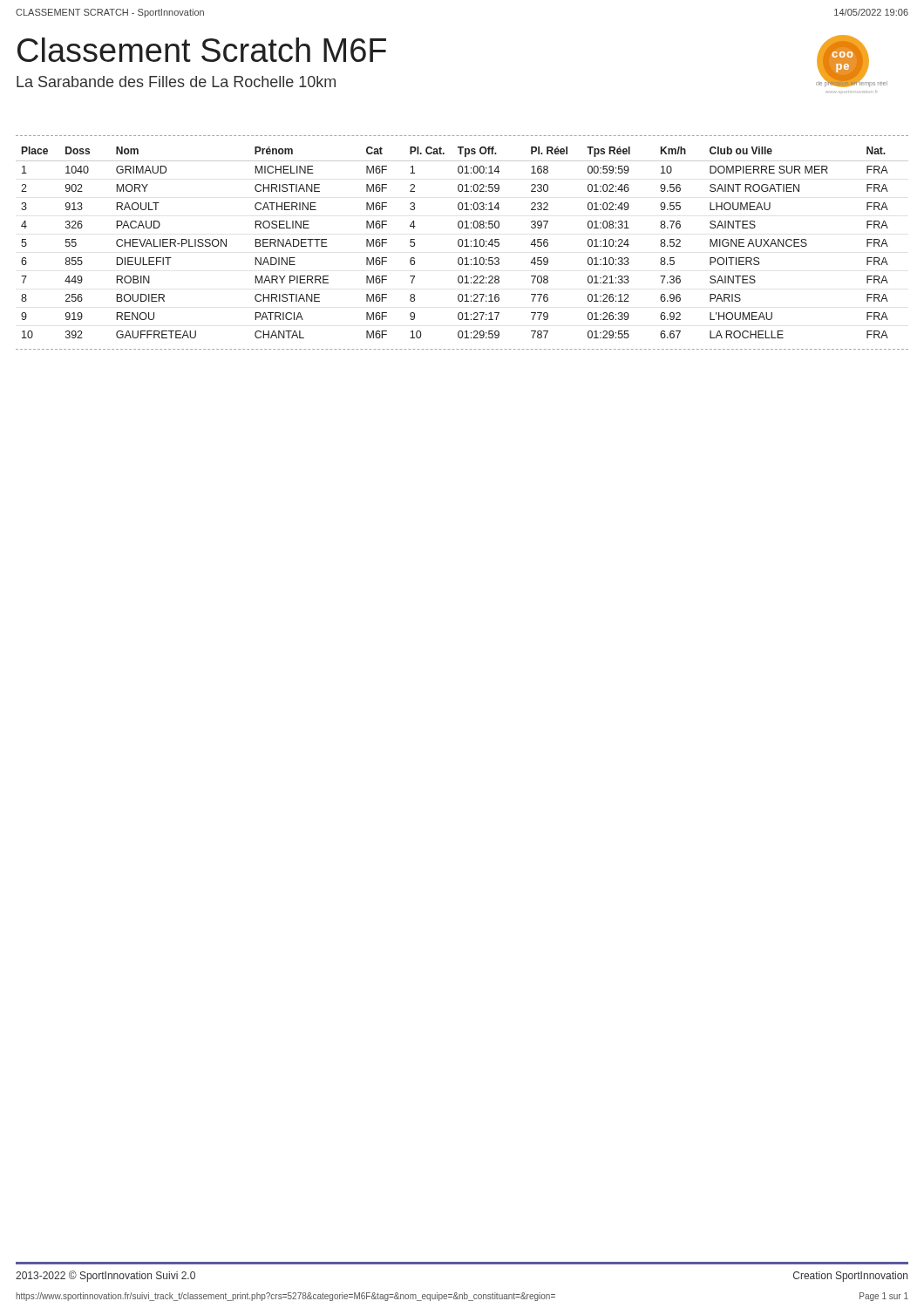Find the title containing "Classement Scratch M6F La Sarabande des"
The width and height of the screenshot is (924, 1308).
click(202, 62)
